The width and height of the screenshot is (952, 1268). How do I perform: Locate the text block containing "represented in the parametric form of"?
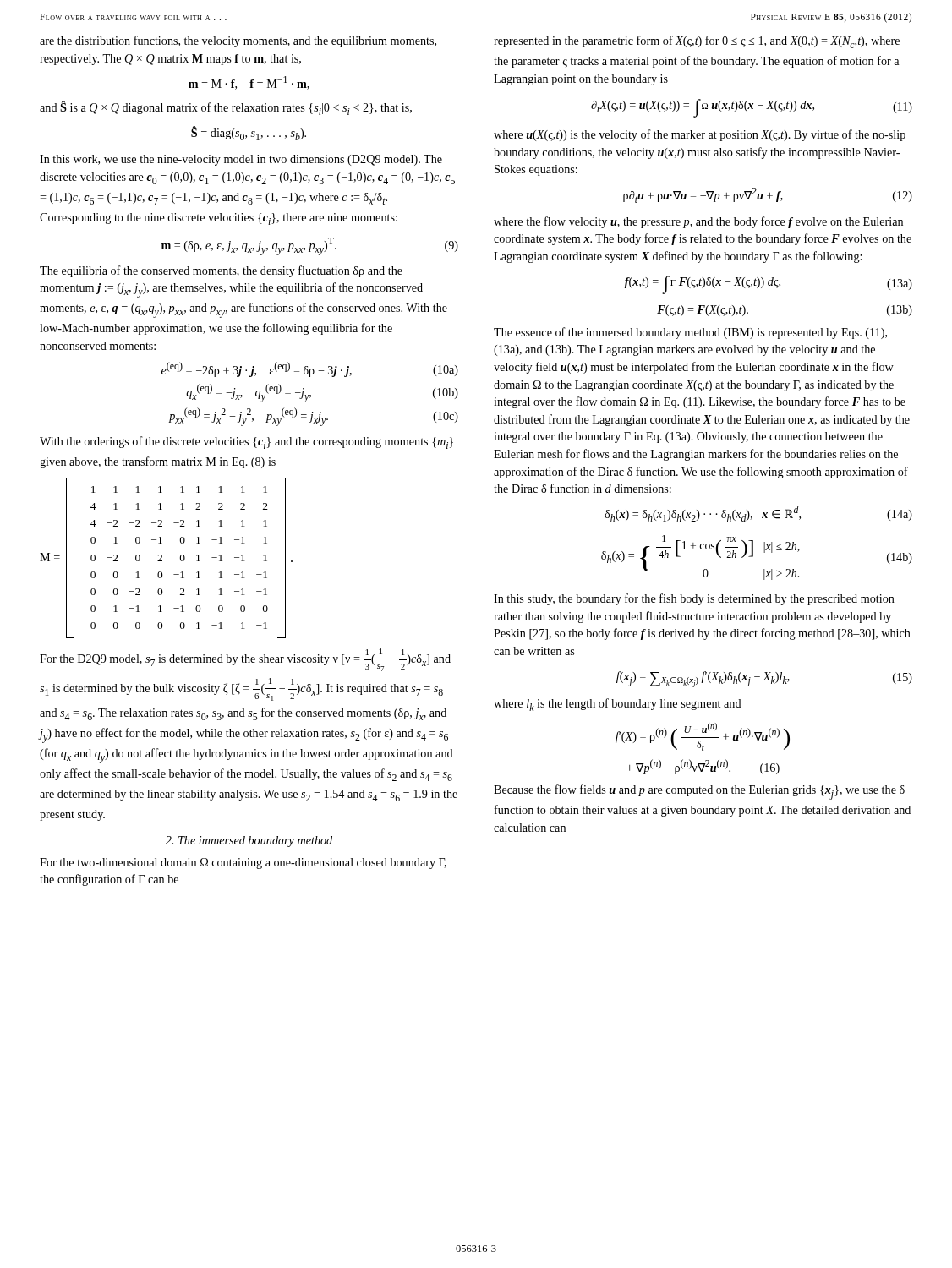click(697, 59)
